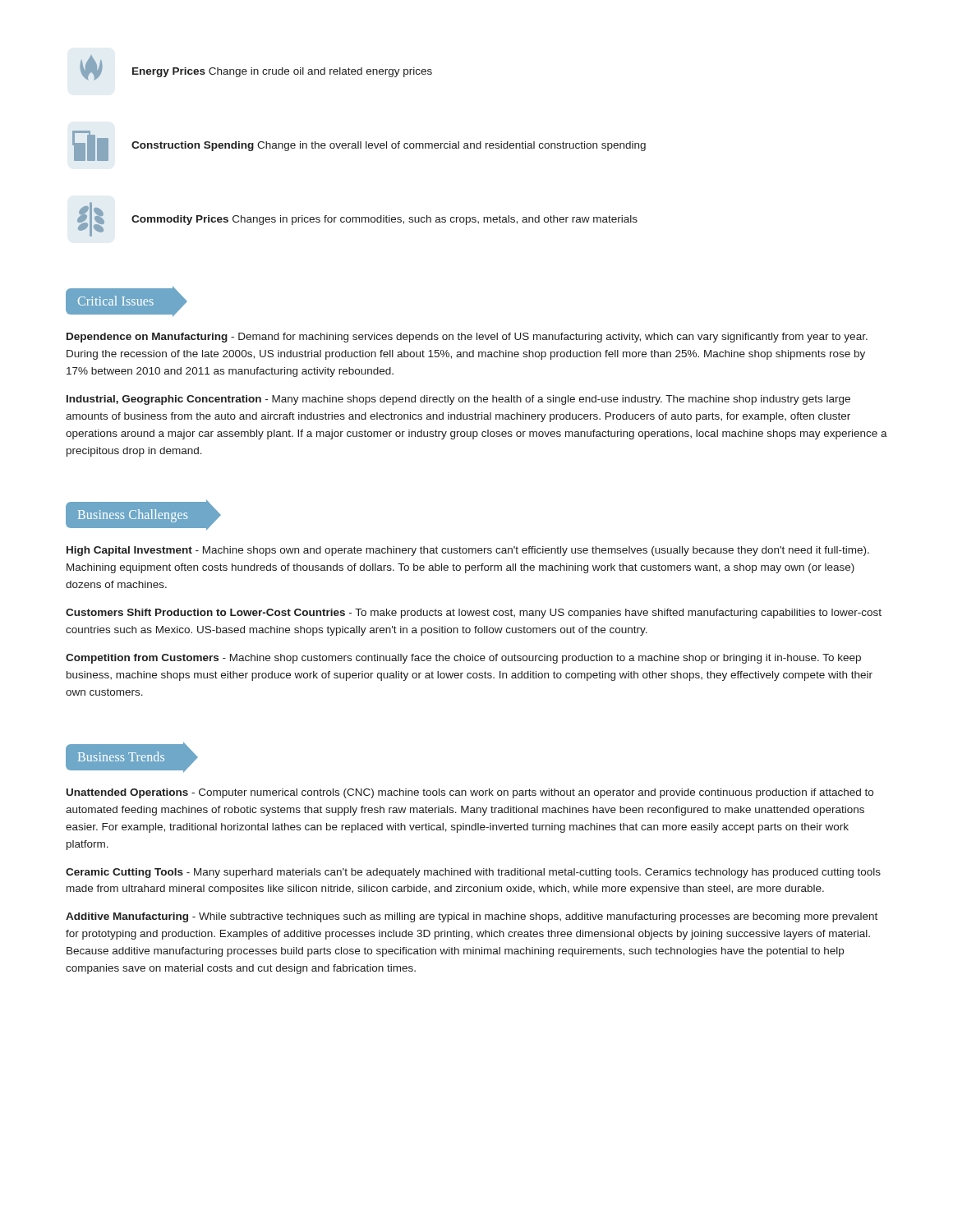The image size is (953, 1232).
Task: Click on the text block that says "Industrial, Geographic Concentration - Many machine shops depend"
Action: [476, 424]
